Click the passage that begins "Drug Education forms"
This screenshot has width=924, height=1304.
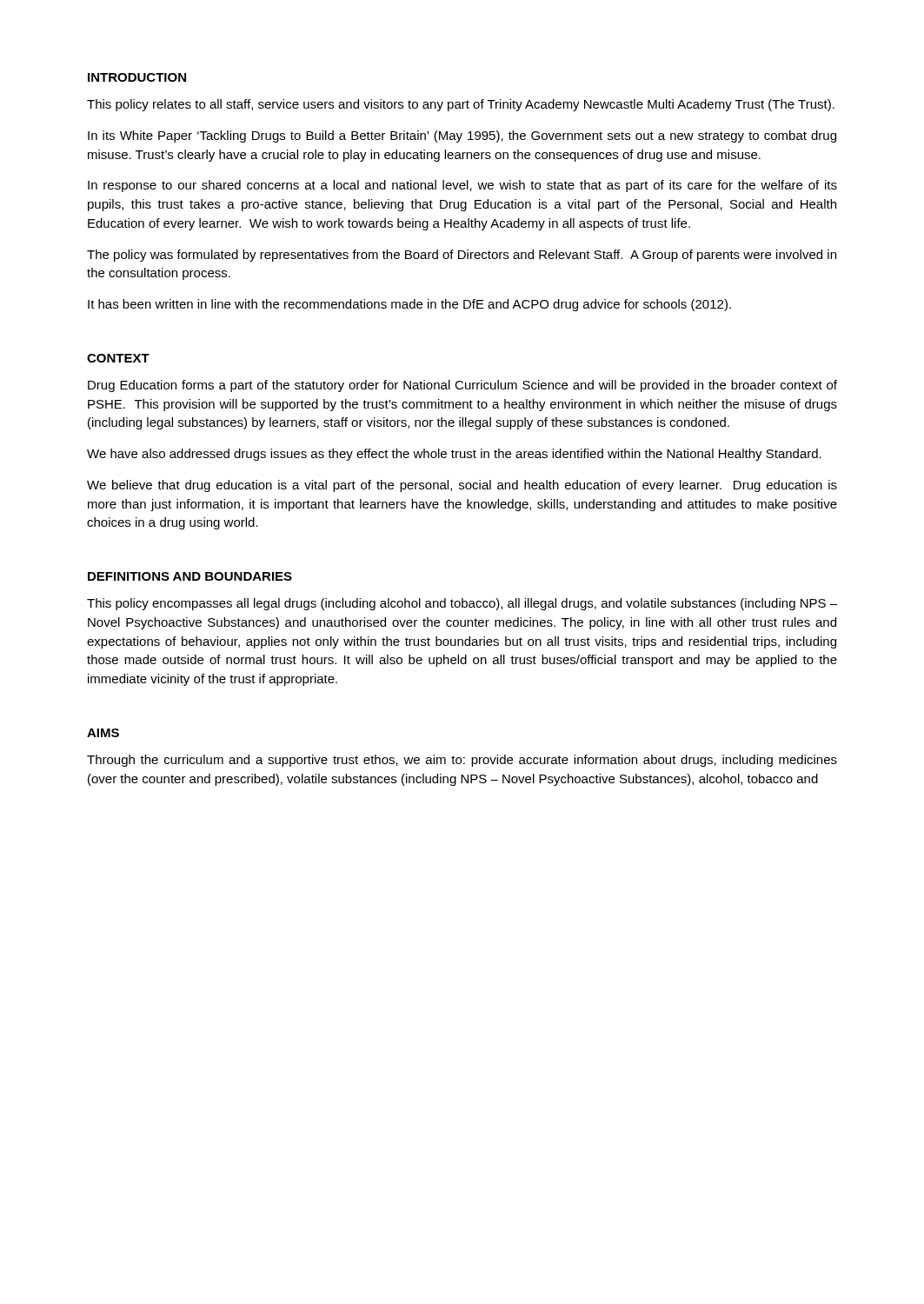click(x=462, y=403)
